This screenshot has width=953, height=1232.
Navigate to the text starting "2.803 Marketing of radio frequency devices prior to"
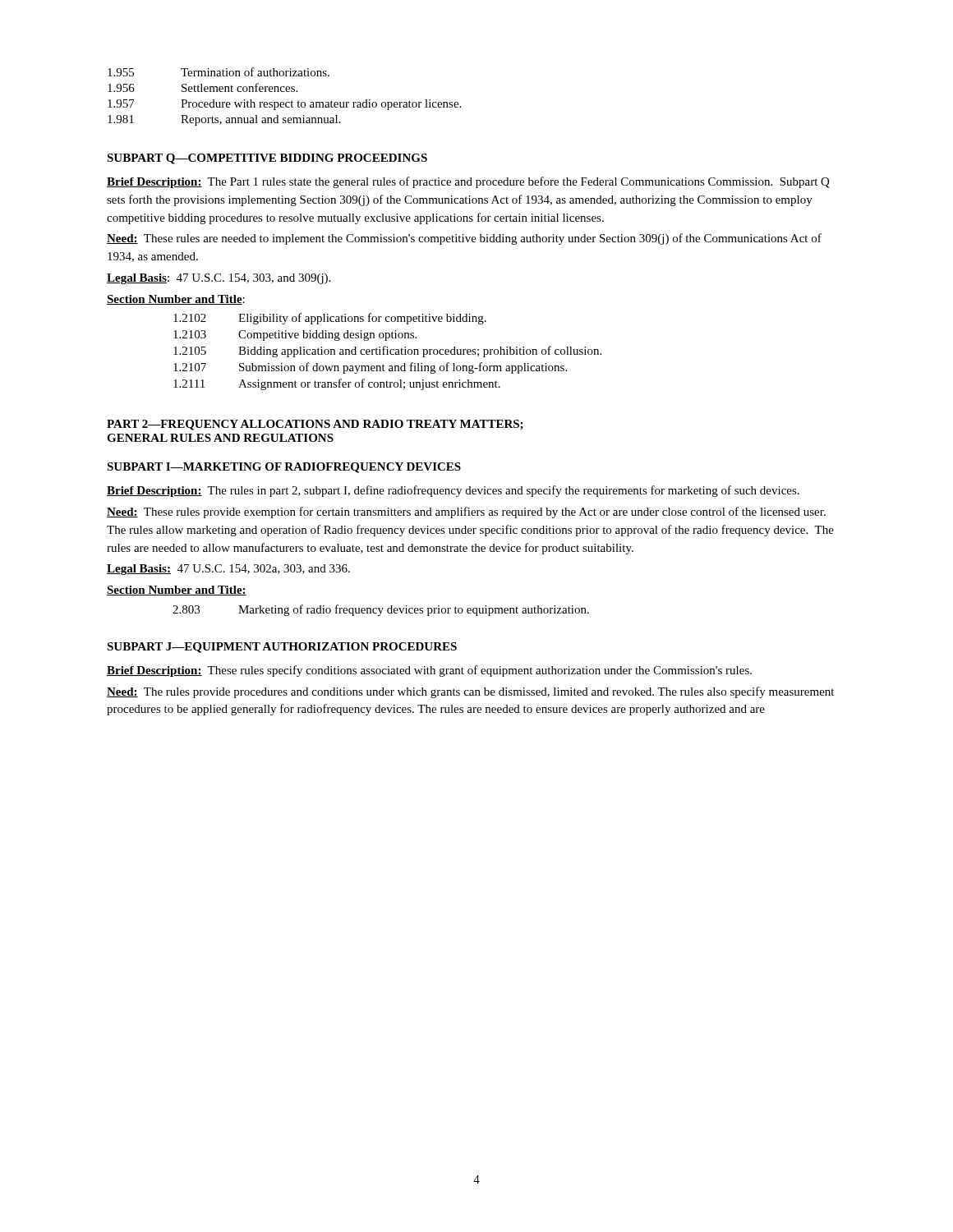click(381, 610)
